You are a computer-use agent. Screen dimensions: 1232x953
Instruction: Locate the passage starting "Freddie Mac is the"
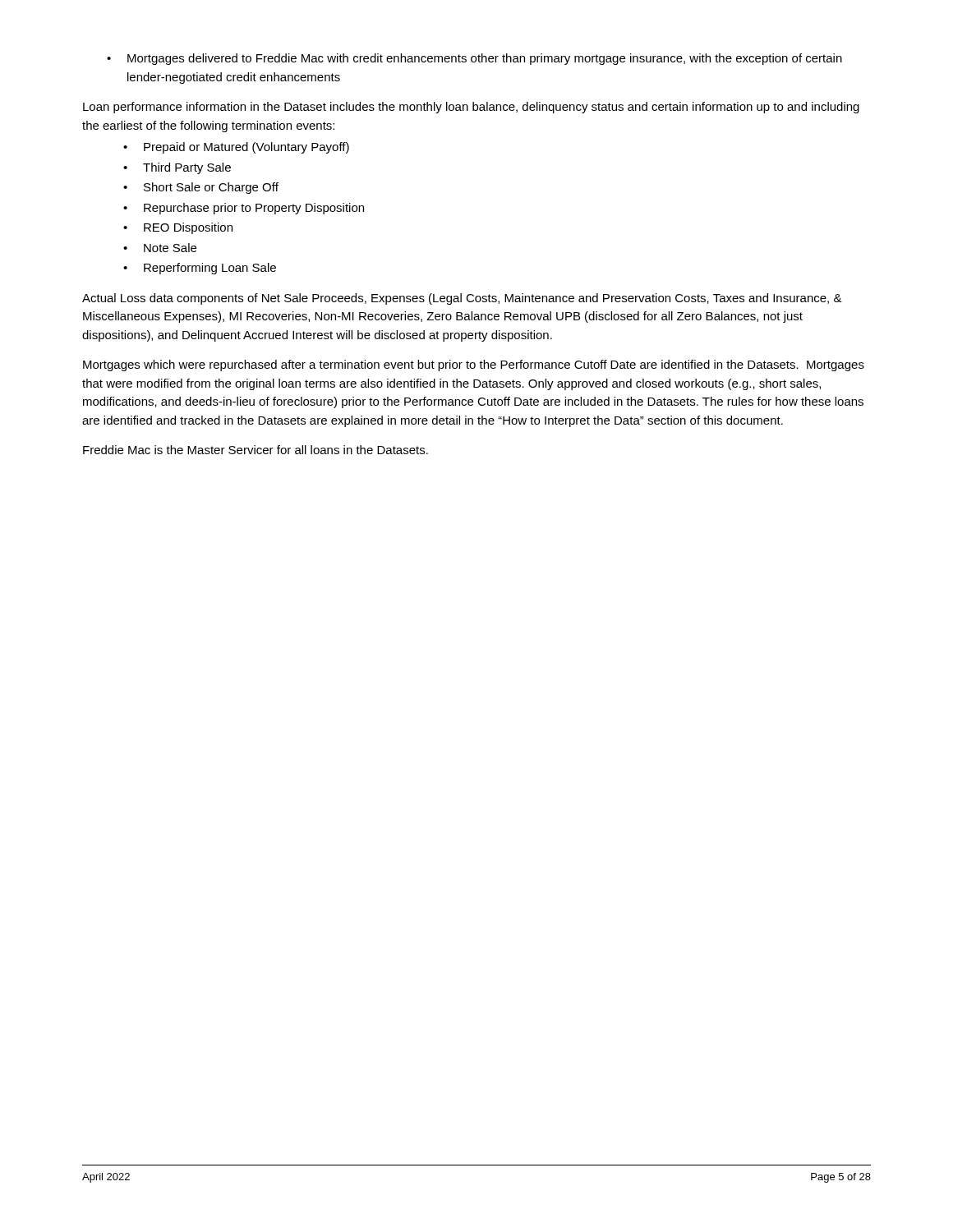click(x=255, y=450)
